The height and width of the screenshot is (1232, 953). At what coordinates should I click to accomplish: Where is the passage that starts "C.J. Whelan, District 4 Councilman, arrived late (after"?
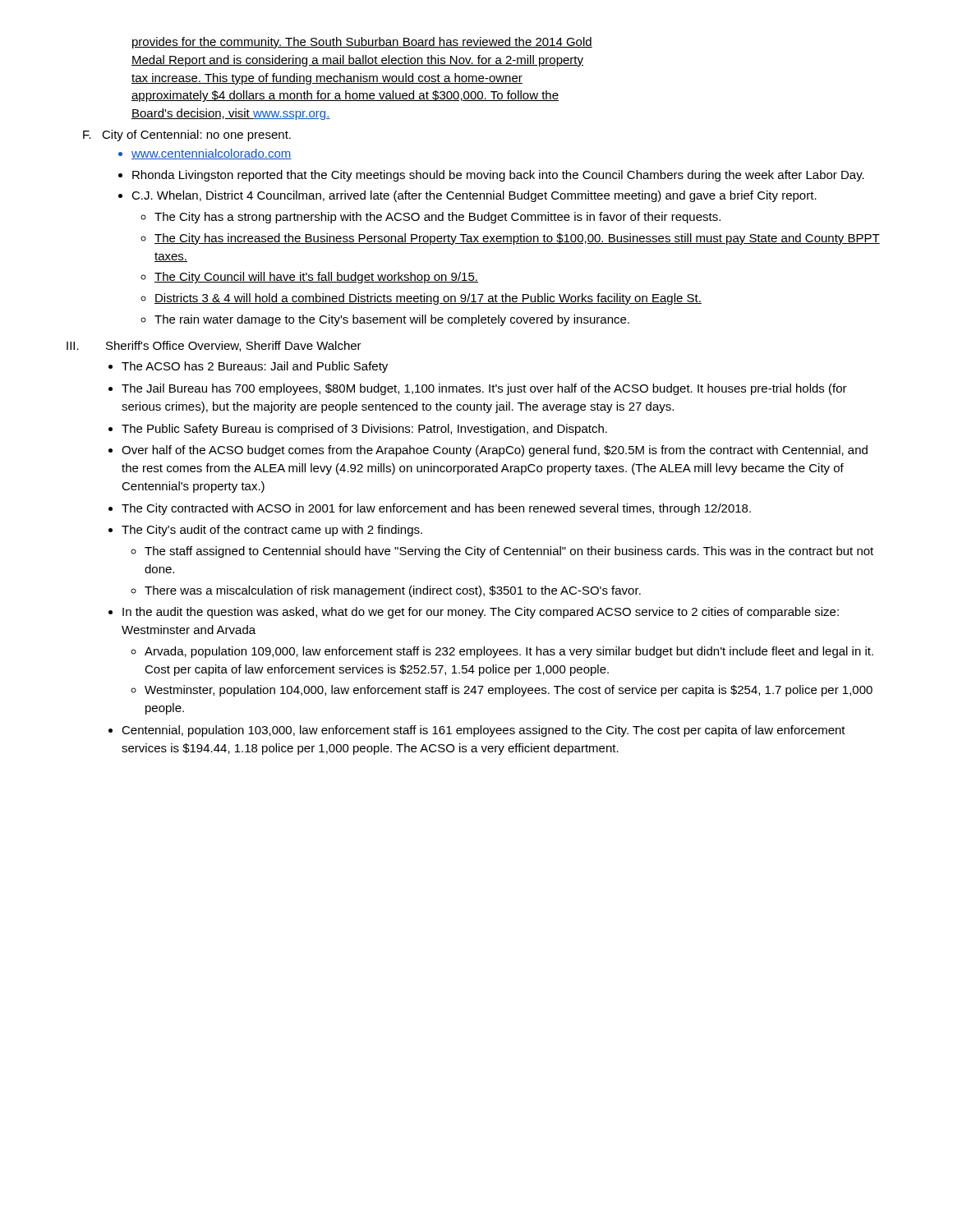point(474,196)
